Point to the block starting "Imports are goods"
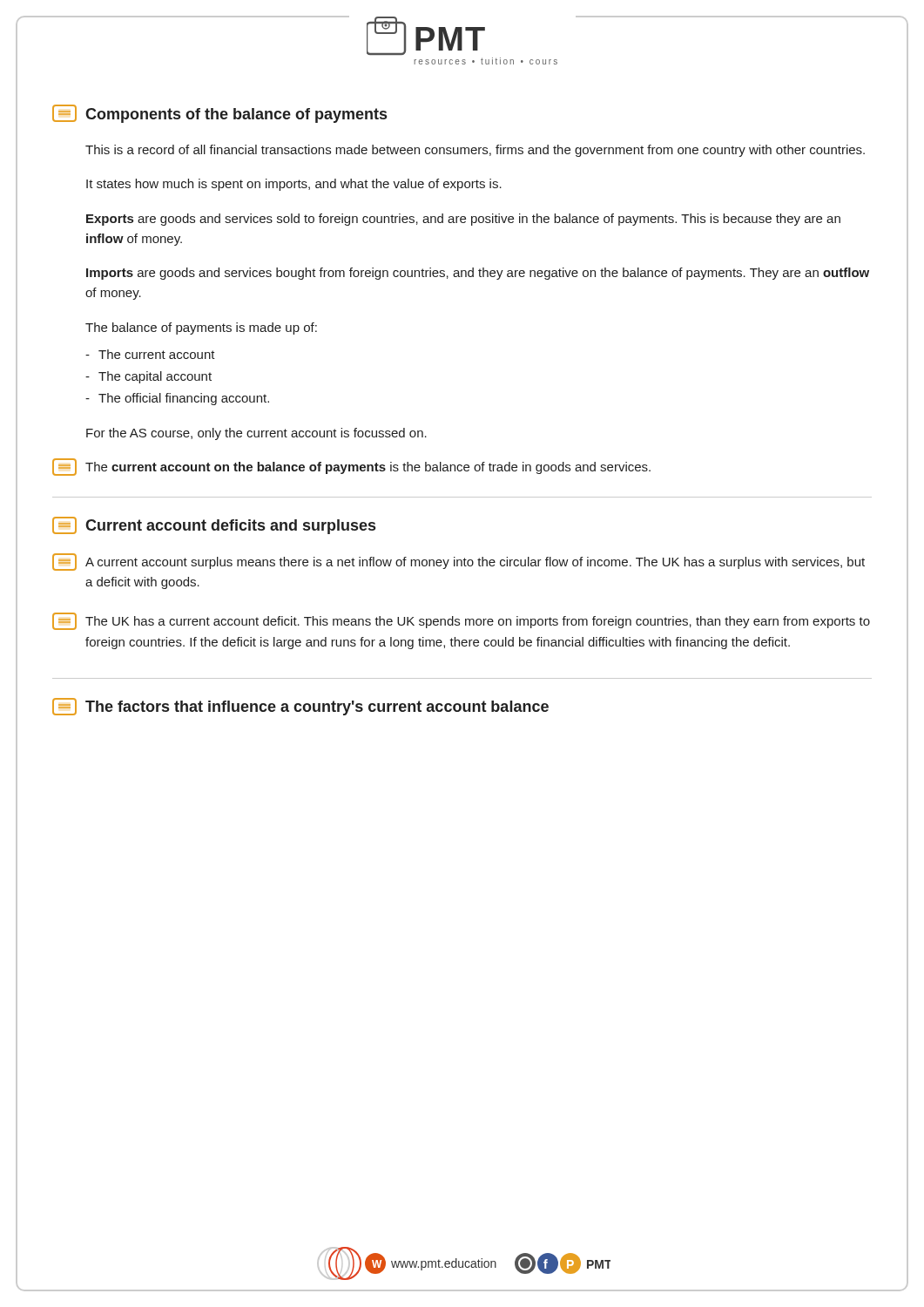924x1307 pixels. tap(477, 282)
